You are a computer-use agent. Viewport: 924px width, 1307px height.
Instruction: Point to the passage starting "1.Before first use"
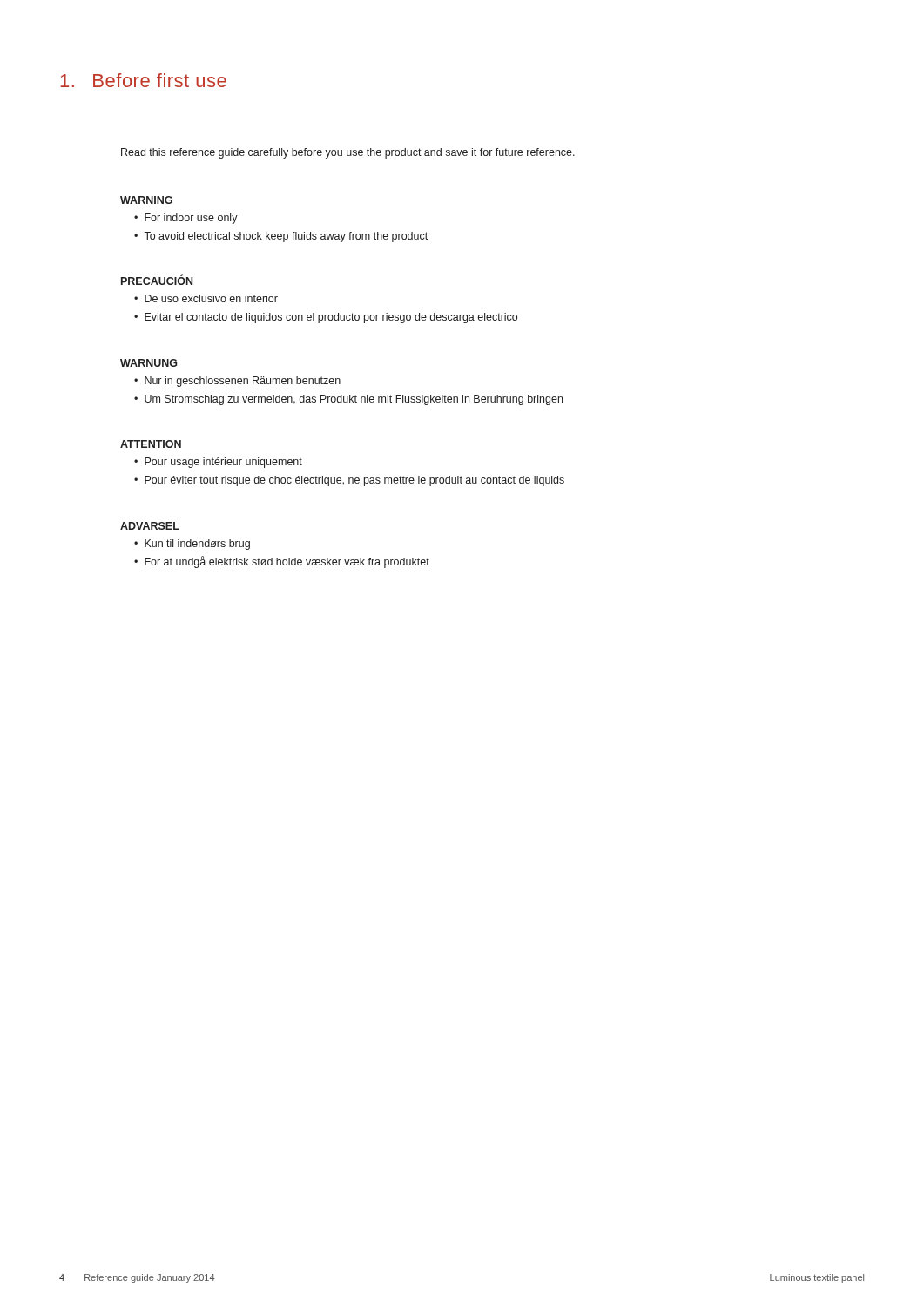(x=143, y=80)
